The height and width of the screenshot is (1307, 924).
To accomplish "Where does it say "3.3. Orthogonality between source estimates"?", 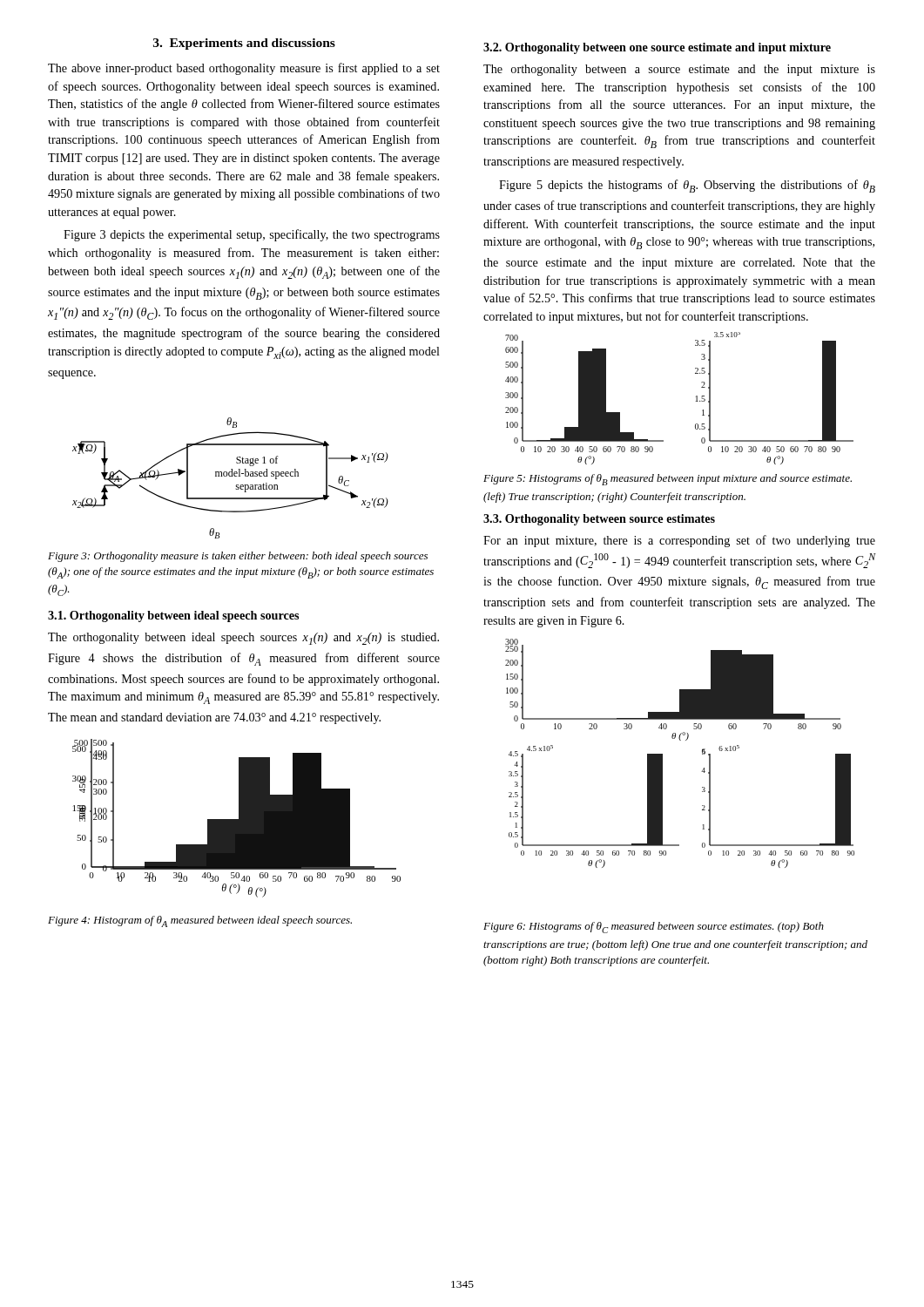I will [599, 518].
